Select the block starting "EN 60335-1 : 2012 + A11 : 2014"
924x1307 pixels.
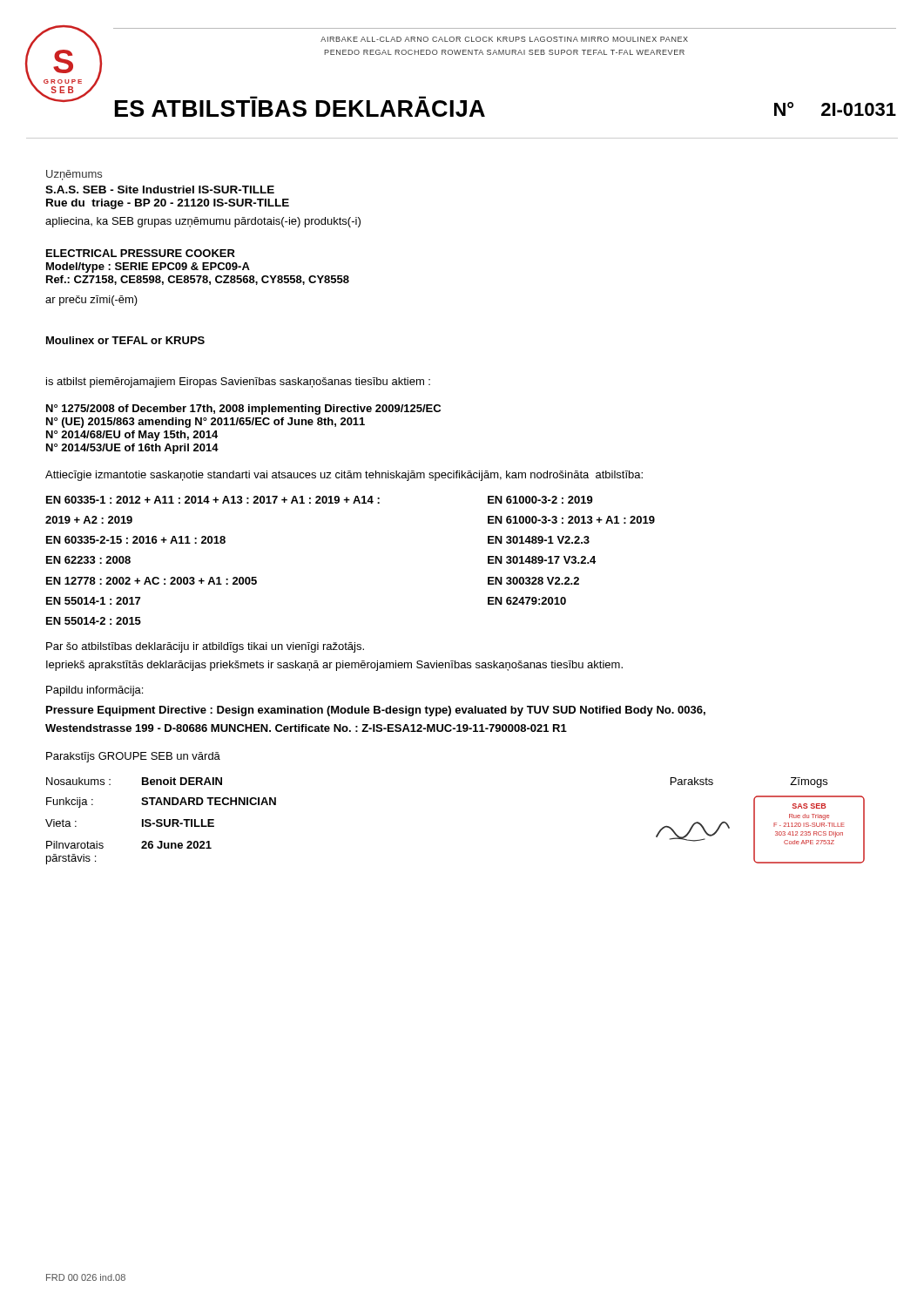coord(320,500)
